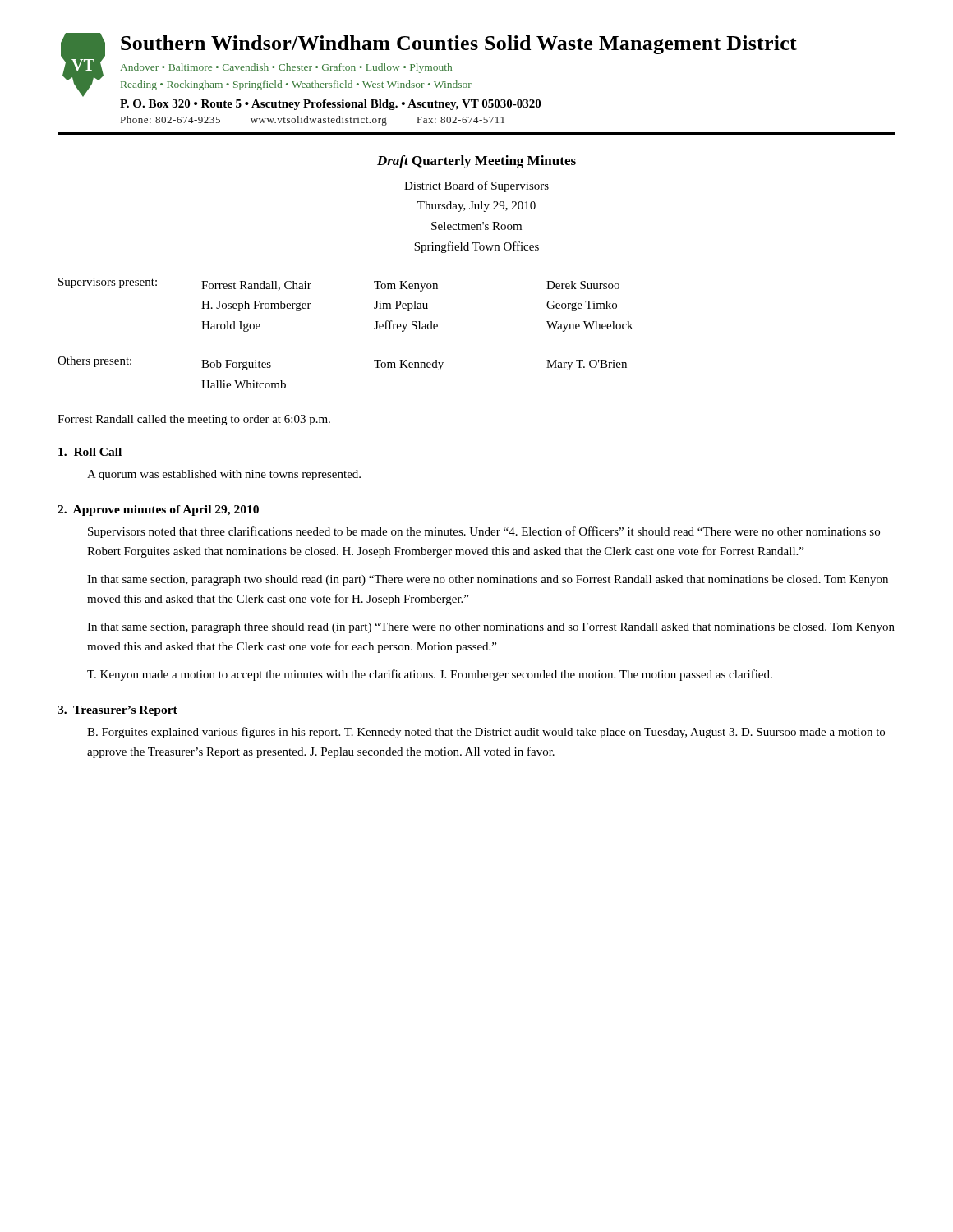Click the passage that begins "A quorum was established with nine towns"
Viewport: 953px width, 1232px height.
[224, 475]
